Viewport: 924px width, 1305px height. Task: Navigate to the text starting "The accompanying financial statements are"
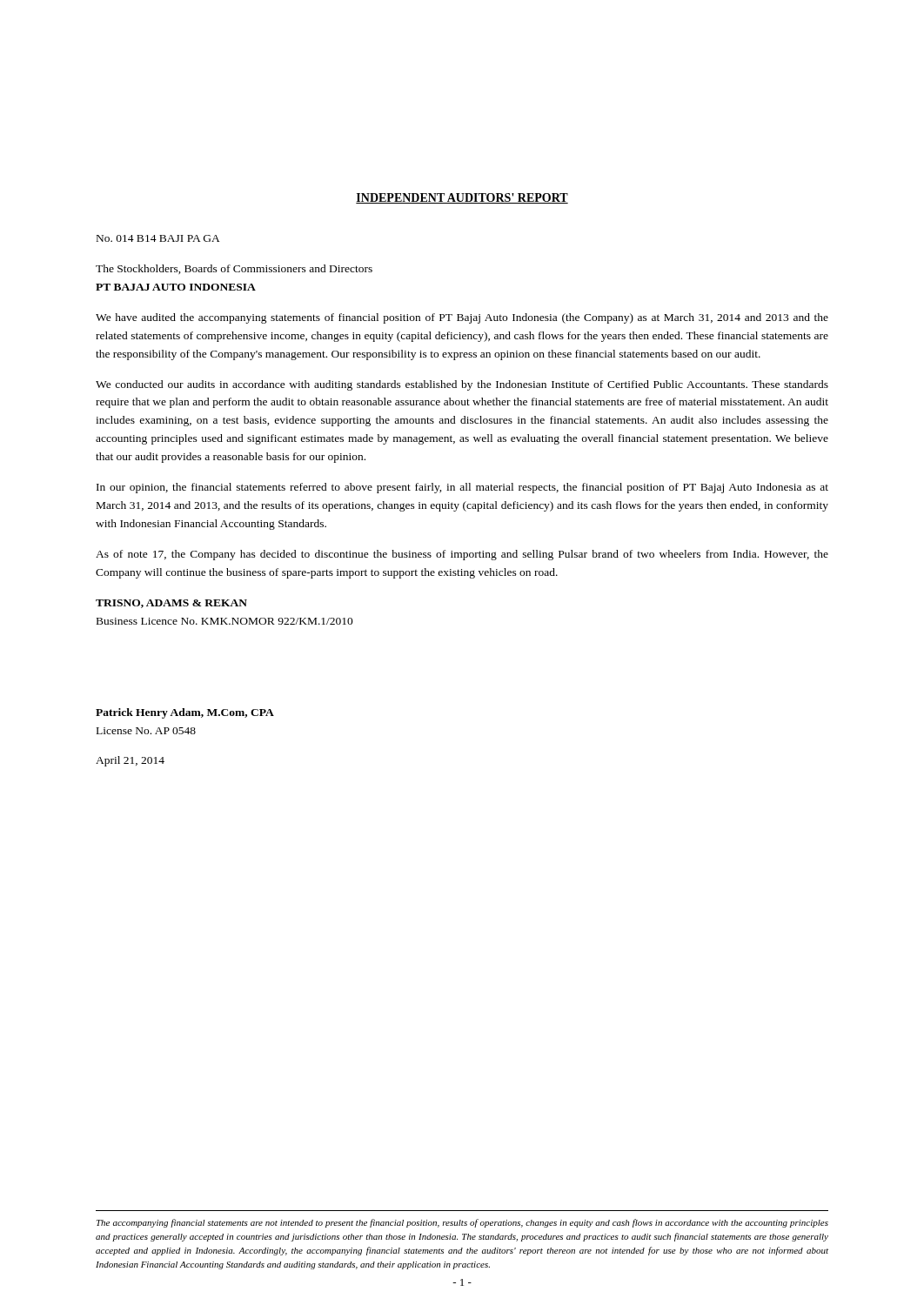pos(462,1243)
